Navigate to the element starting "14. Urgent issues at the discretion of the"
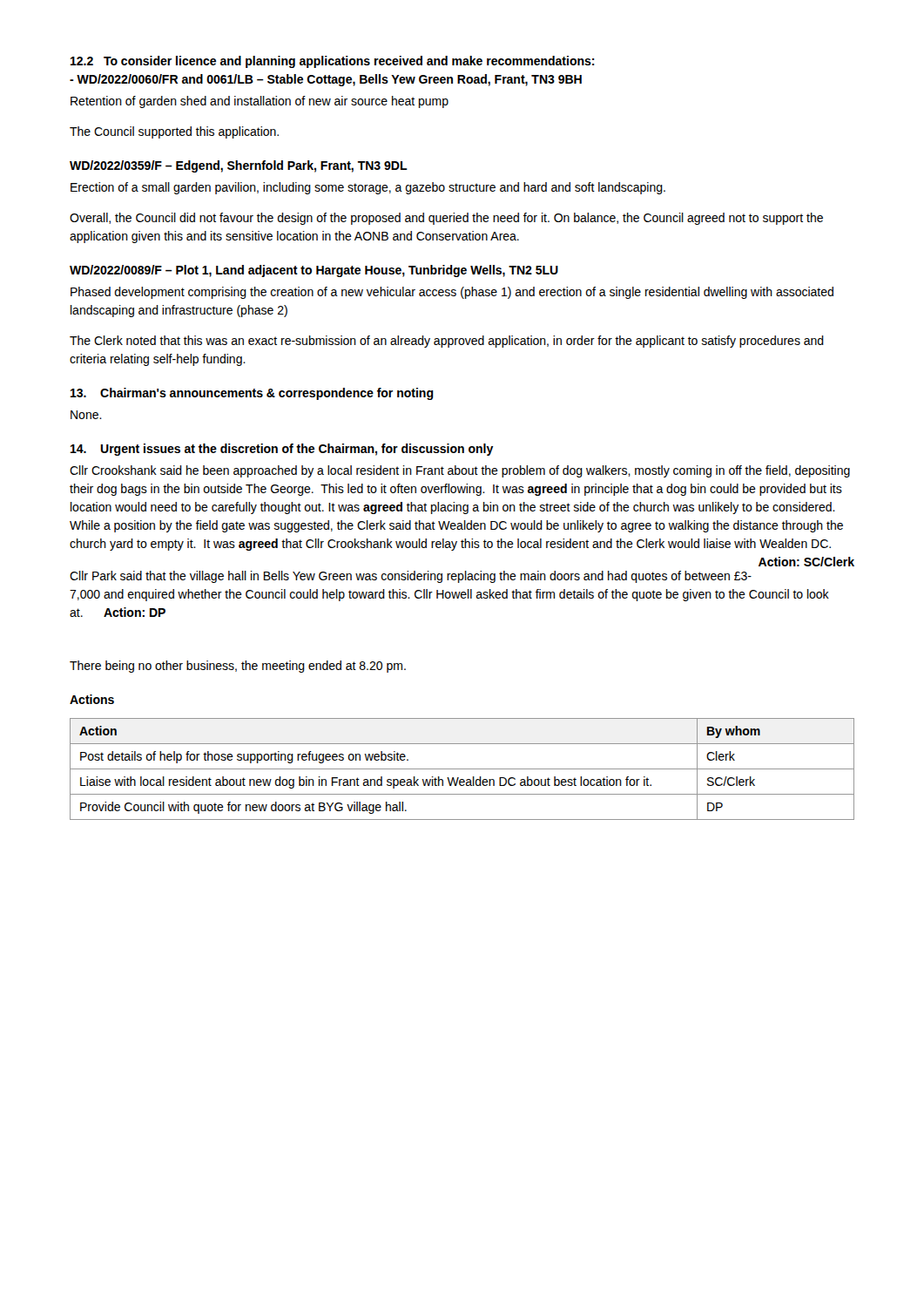Image resolution: width=924 pixels, height=1307 pixels. point(281,449)
